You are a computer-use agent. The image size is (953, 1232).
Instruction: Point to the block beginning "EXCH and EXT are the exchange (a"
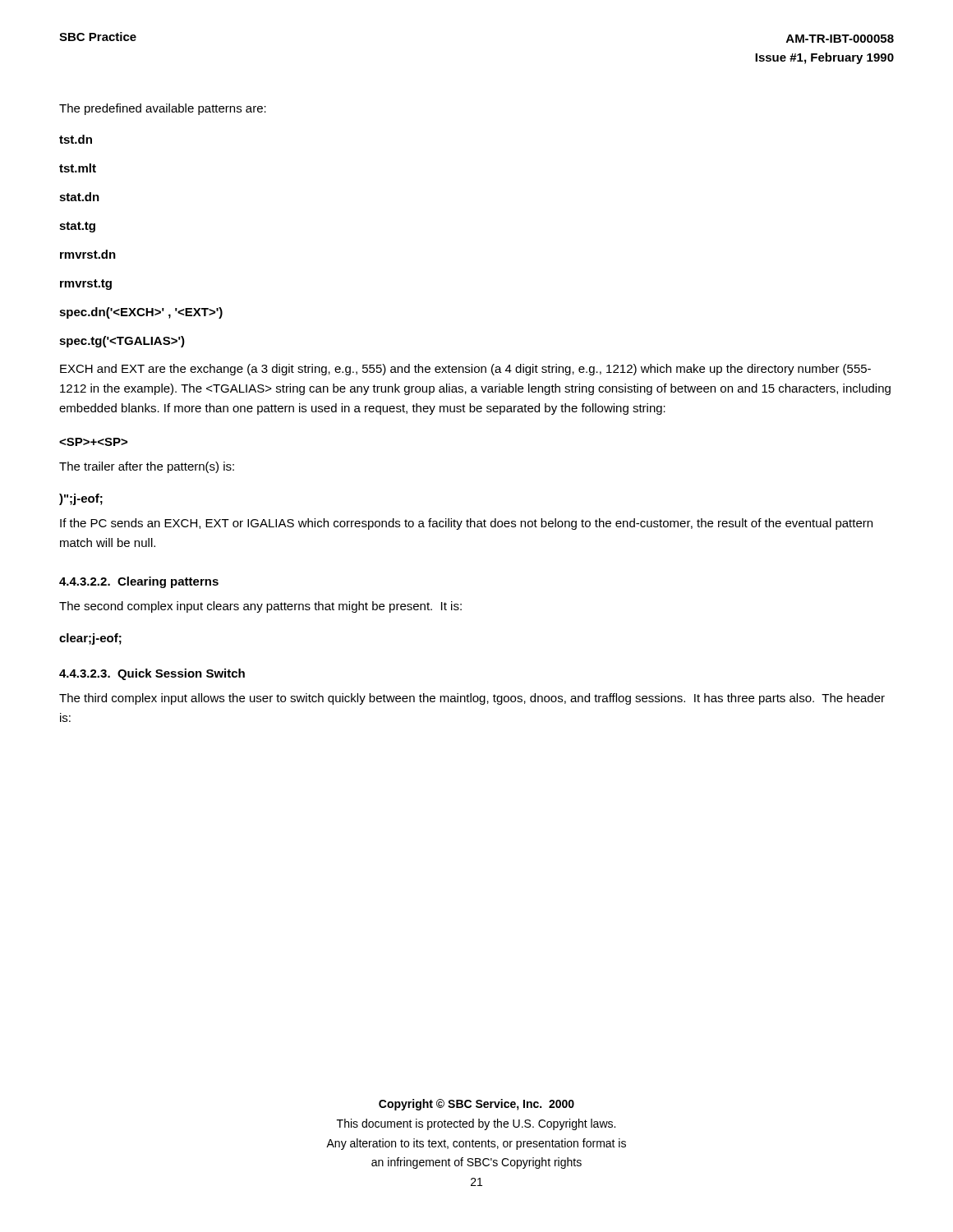click(x=475, y=388)
